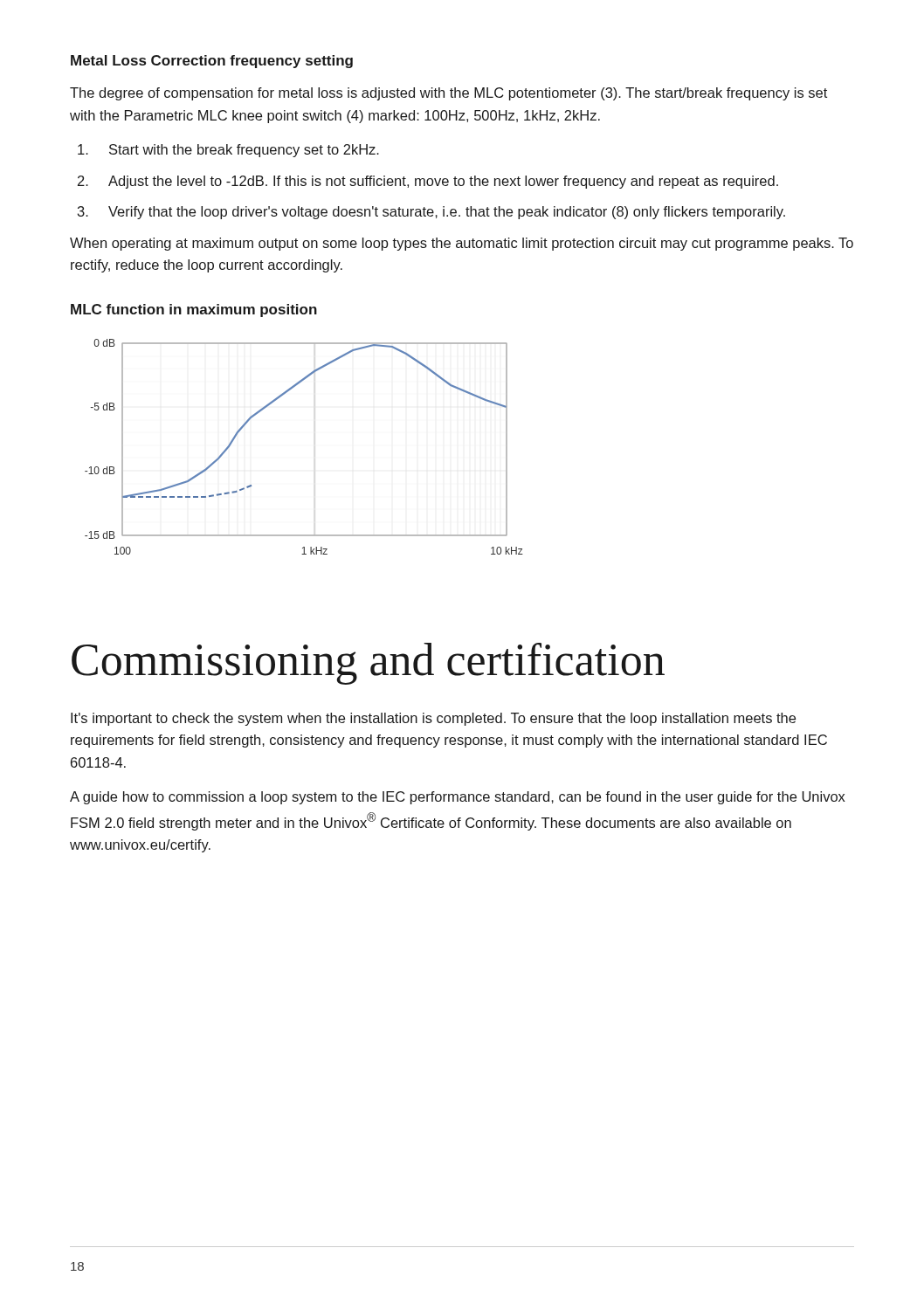Where does it say "MLC function in maximum position"?
Viewport: 924px width, 1310px height.
[x=194, y=310]
